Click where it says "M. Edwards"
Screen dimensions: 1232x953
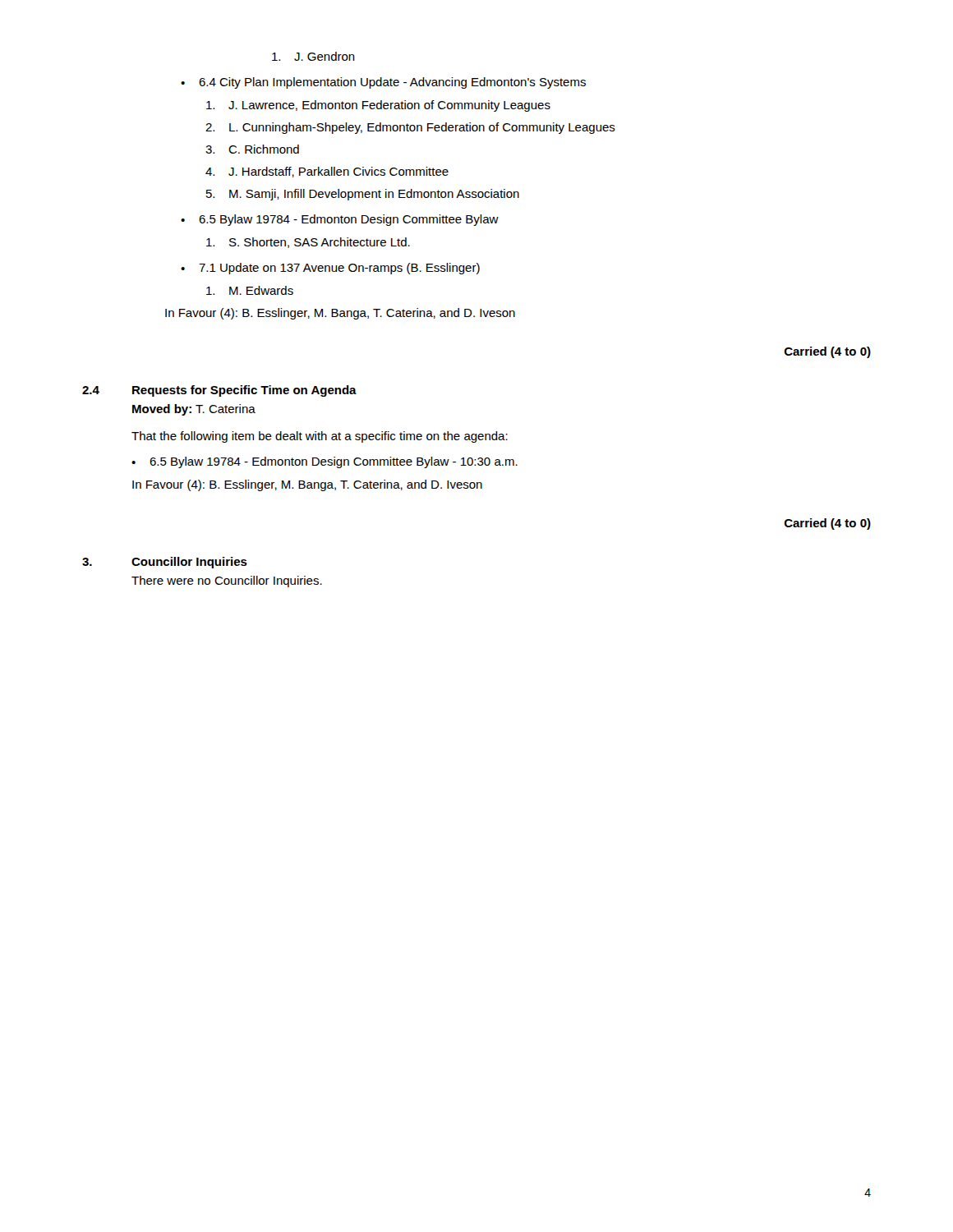coord(250,290)
